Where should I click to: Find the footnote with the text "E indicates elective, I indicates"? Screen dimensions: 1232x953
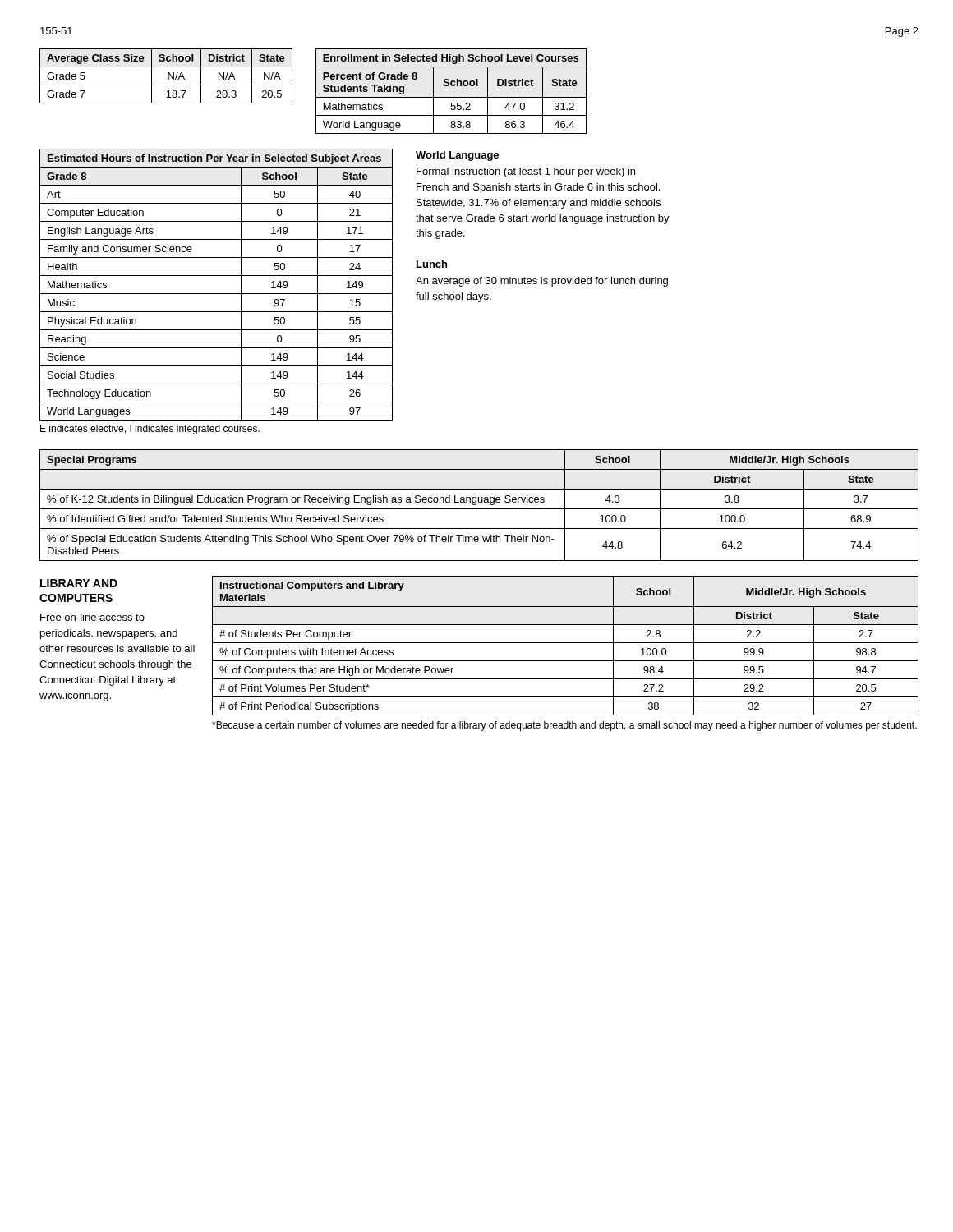(150, 429)
